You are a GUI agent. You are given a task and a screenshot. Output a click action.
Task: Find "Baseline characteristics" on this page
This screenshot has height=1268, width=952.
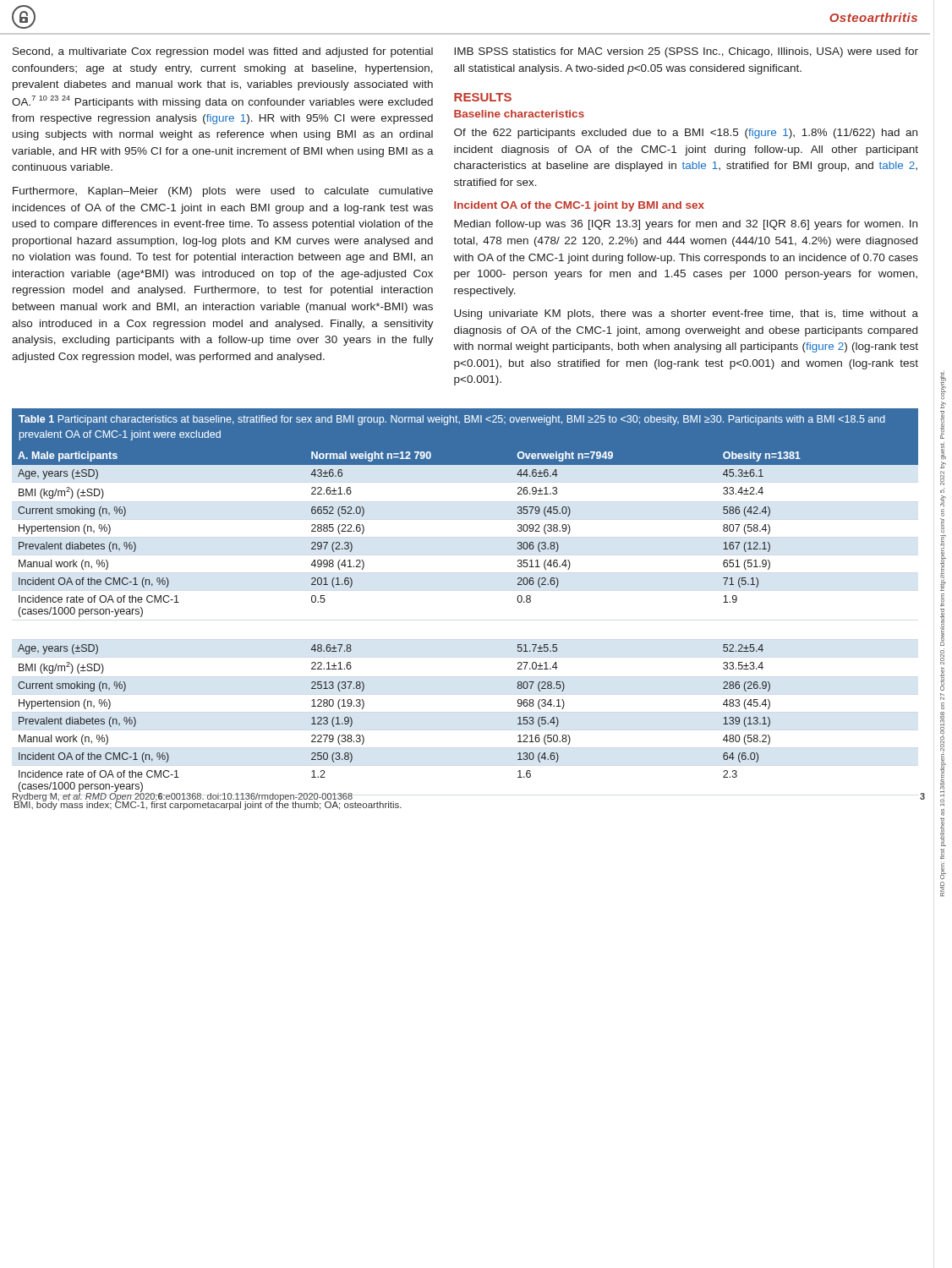519,114
